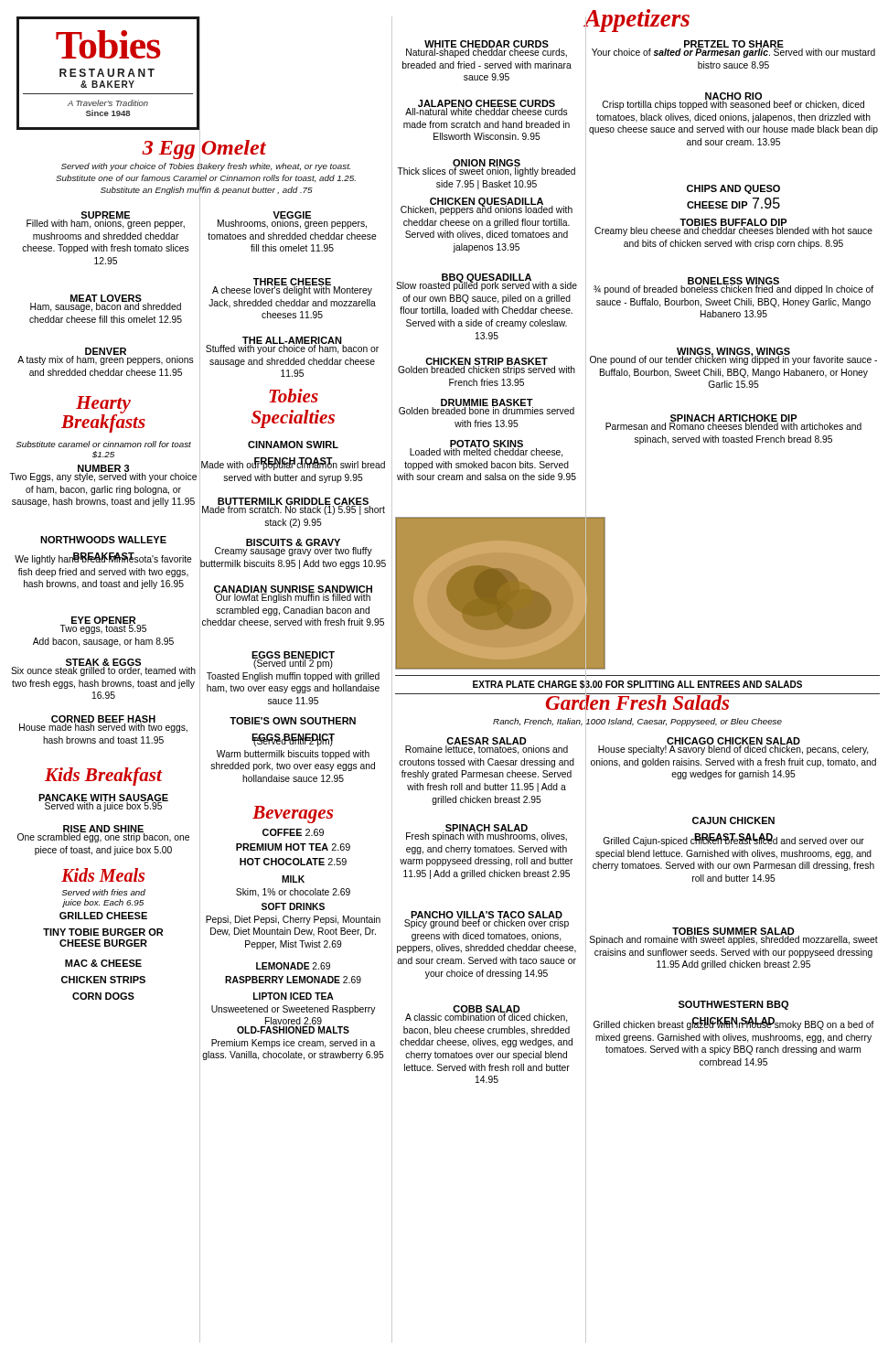Find the section header containing "BUTTERMILK GRIDDLE CAKES"

coord(293,501)
